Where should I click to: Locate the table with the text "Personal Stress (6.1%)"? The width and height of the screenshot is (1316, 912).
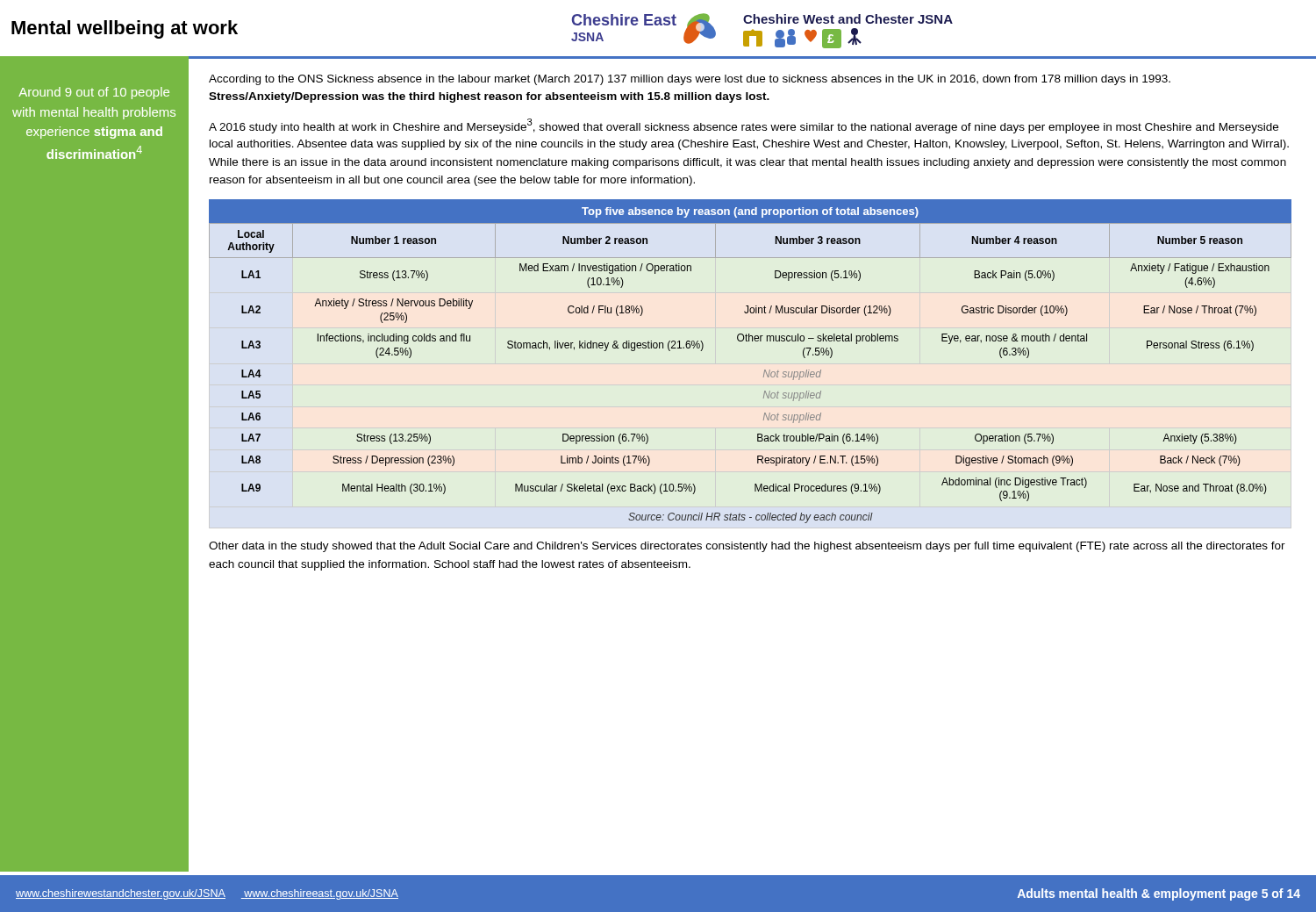pyautogui.click(x=750, y=364)
